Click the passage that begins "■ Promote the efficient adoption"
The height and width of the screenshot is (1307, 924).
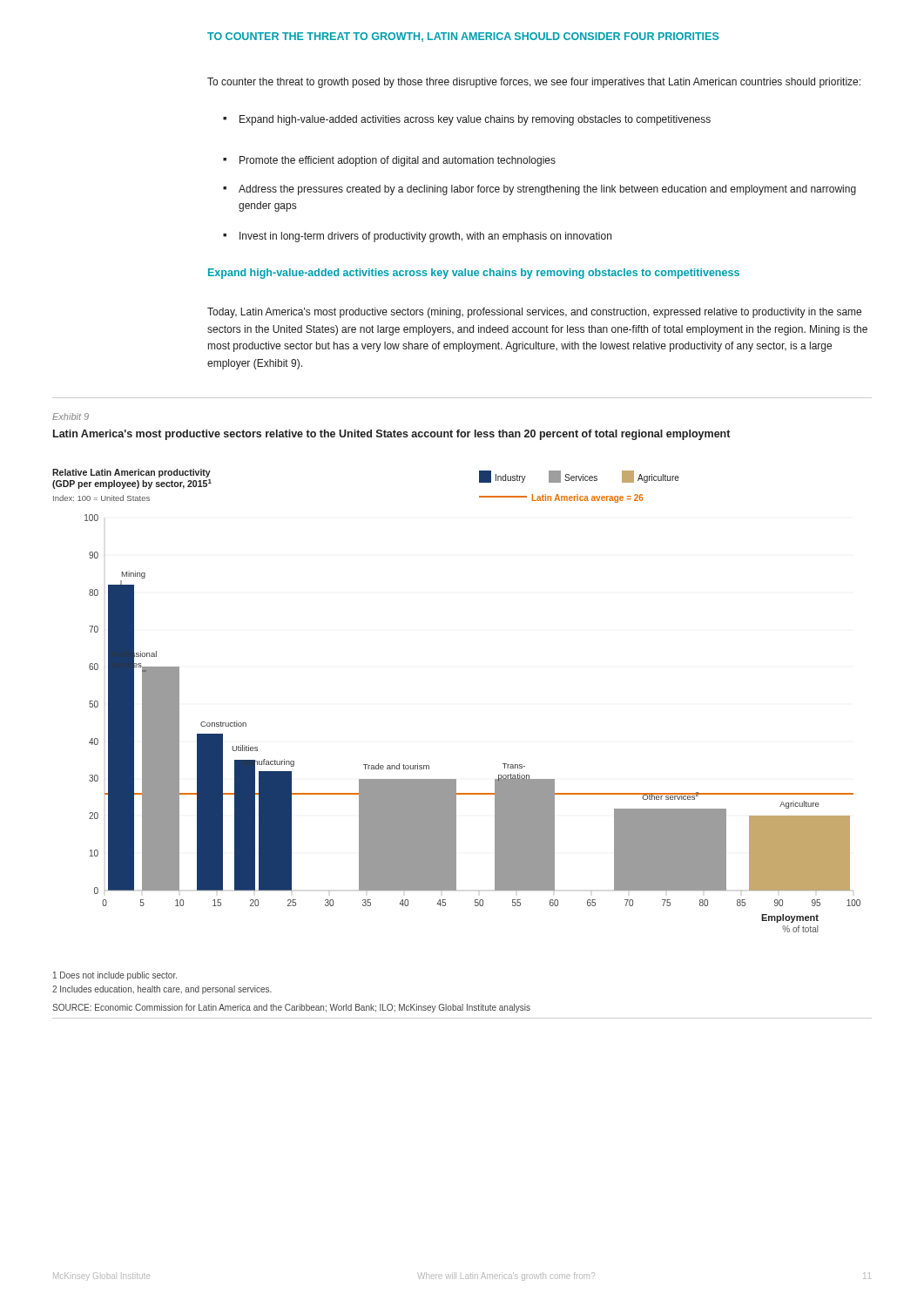coord(548,161)
